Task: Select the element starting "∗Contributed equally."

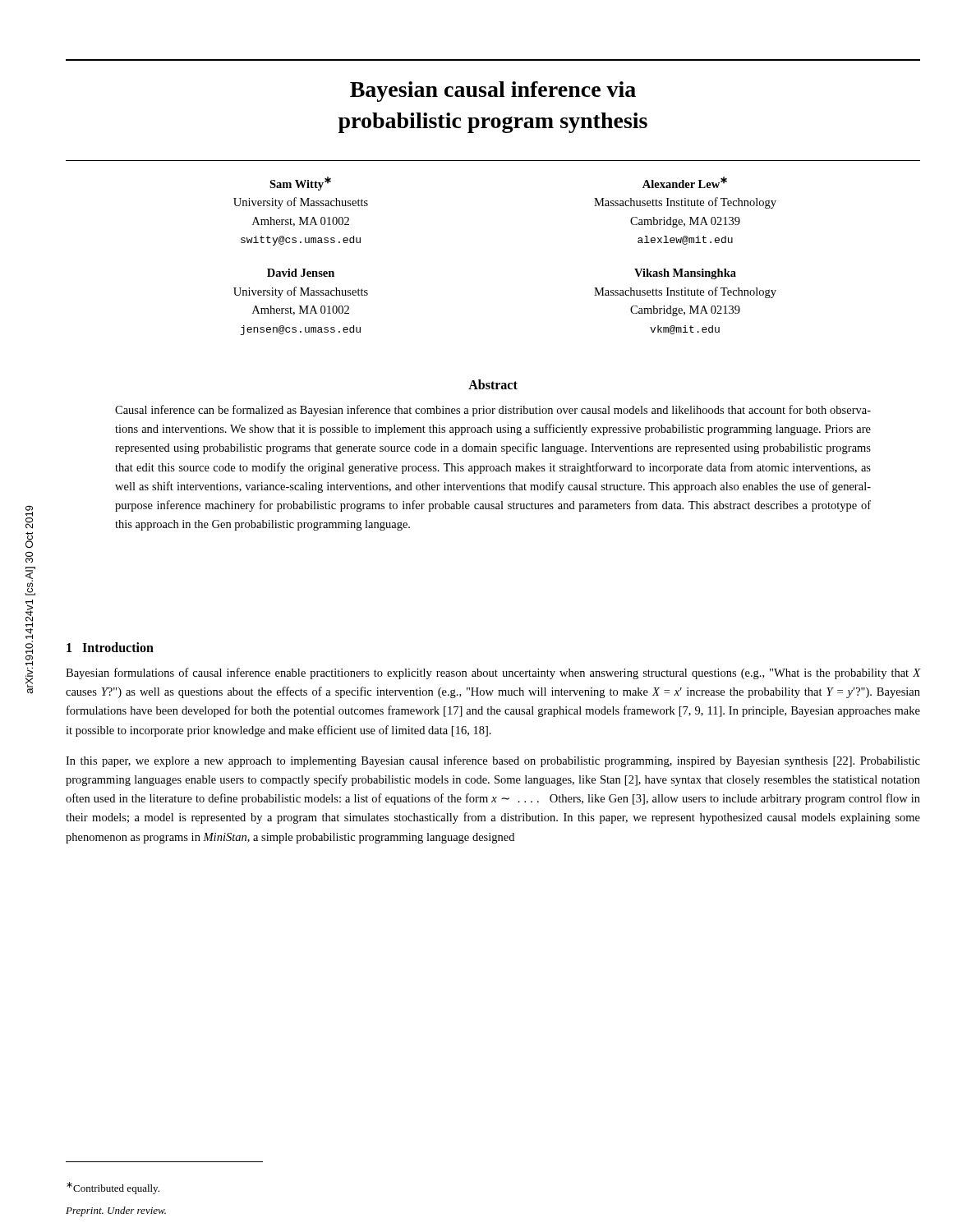Action: (113, 1187)
